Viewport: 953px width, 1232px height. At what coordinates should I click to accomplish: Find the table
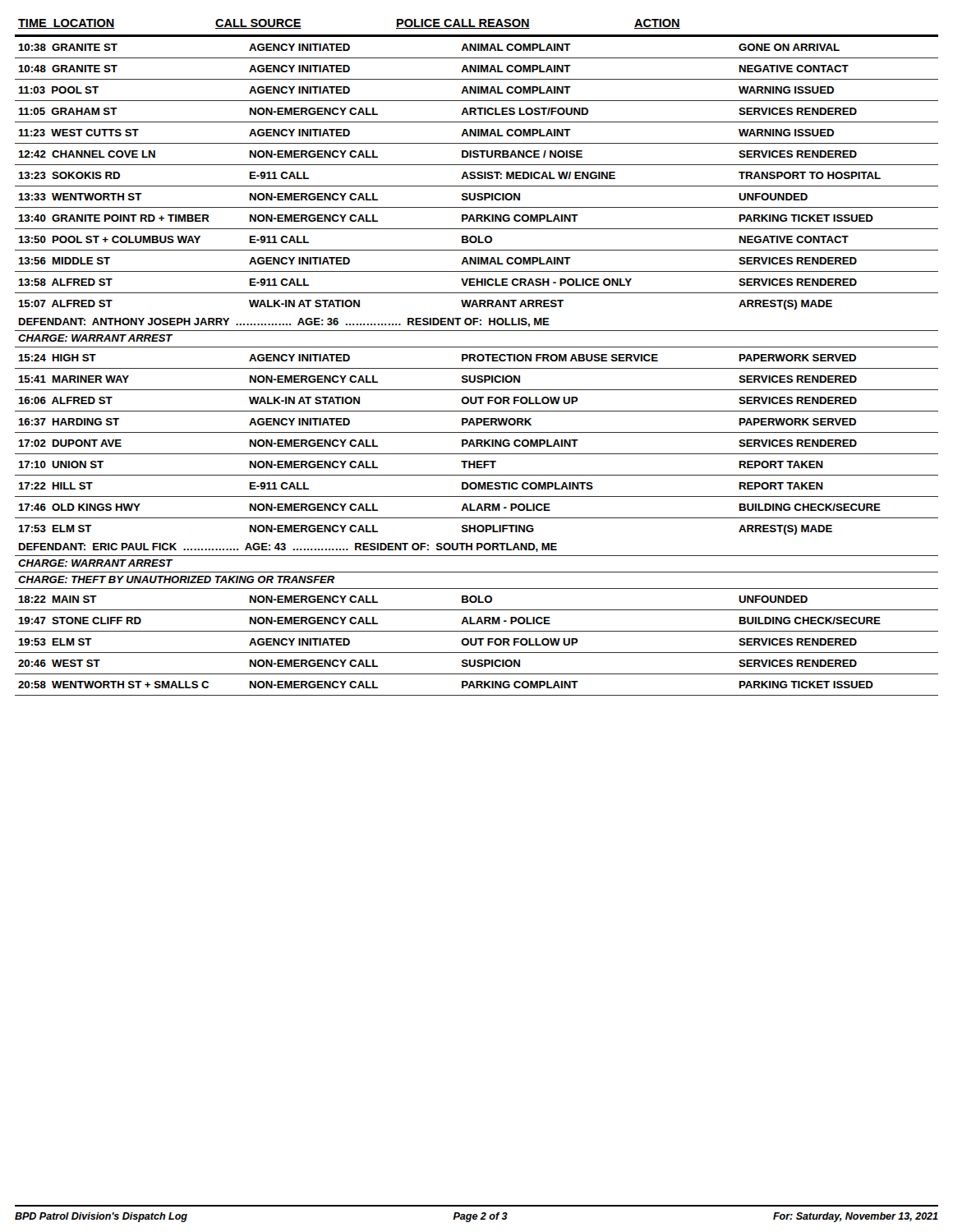(476, 355)
